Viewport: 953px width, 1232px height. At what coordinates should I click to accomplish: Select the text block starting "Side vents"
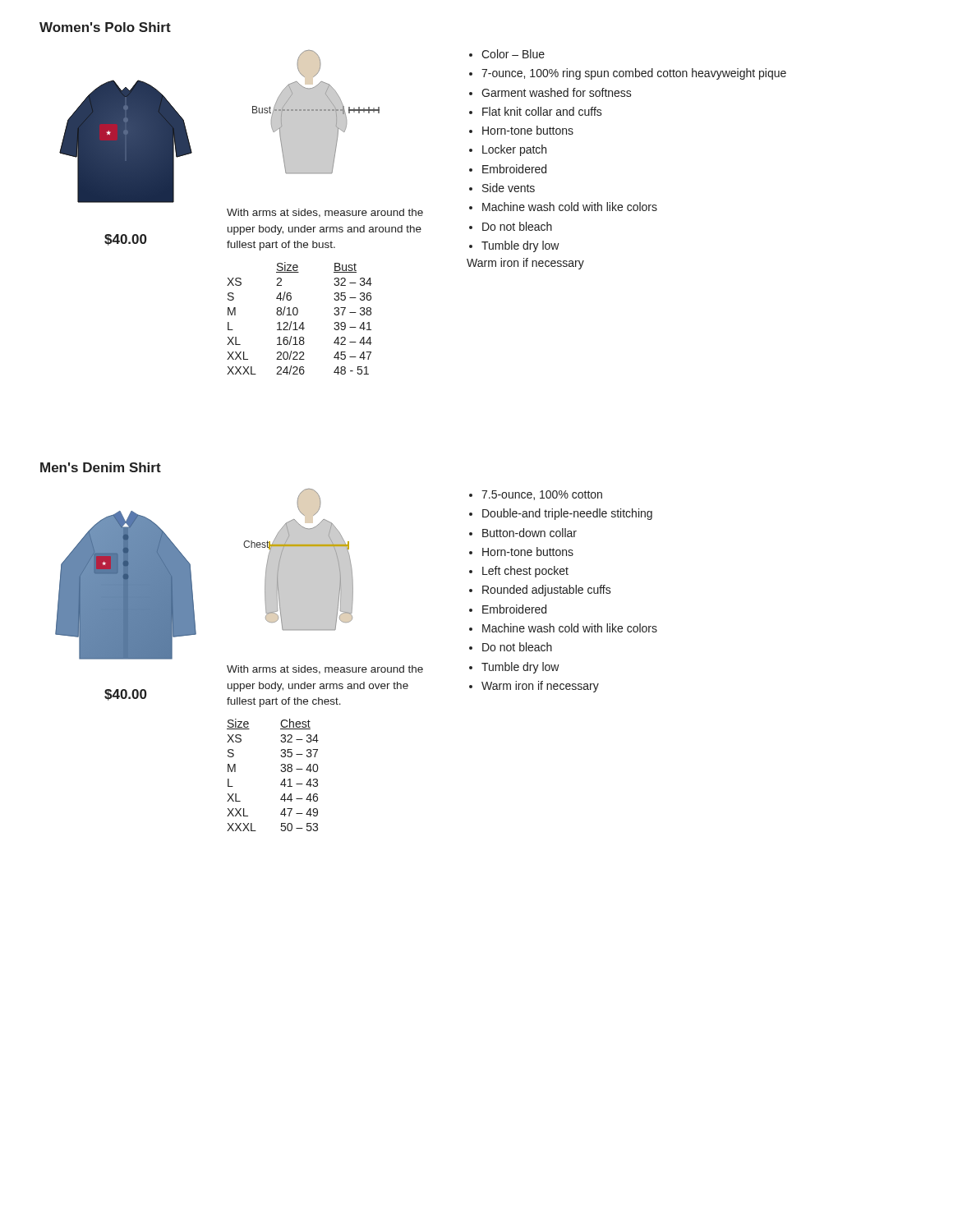[509, 188]
